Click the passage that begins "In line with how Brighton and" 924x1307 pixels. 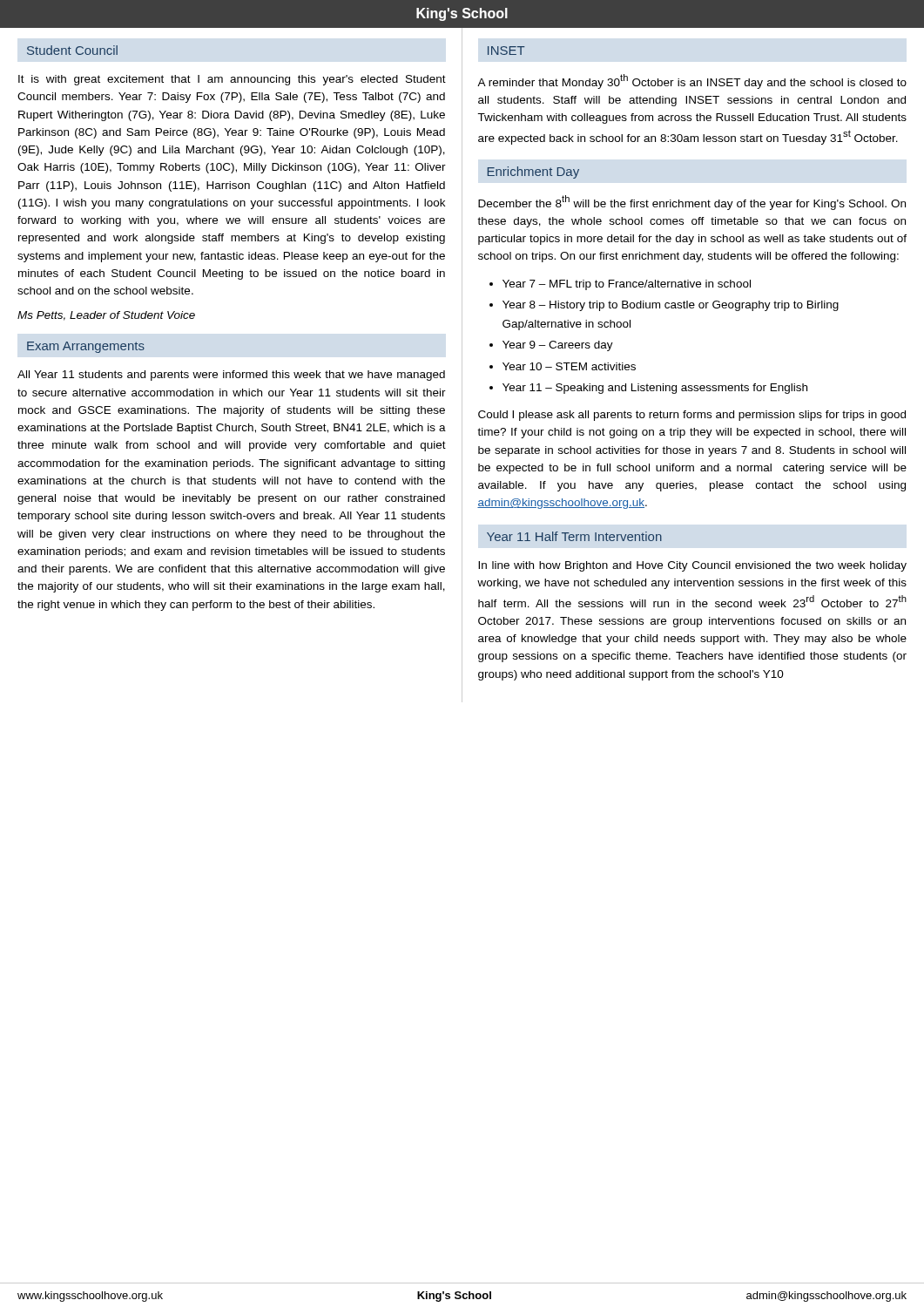[692, 619]
